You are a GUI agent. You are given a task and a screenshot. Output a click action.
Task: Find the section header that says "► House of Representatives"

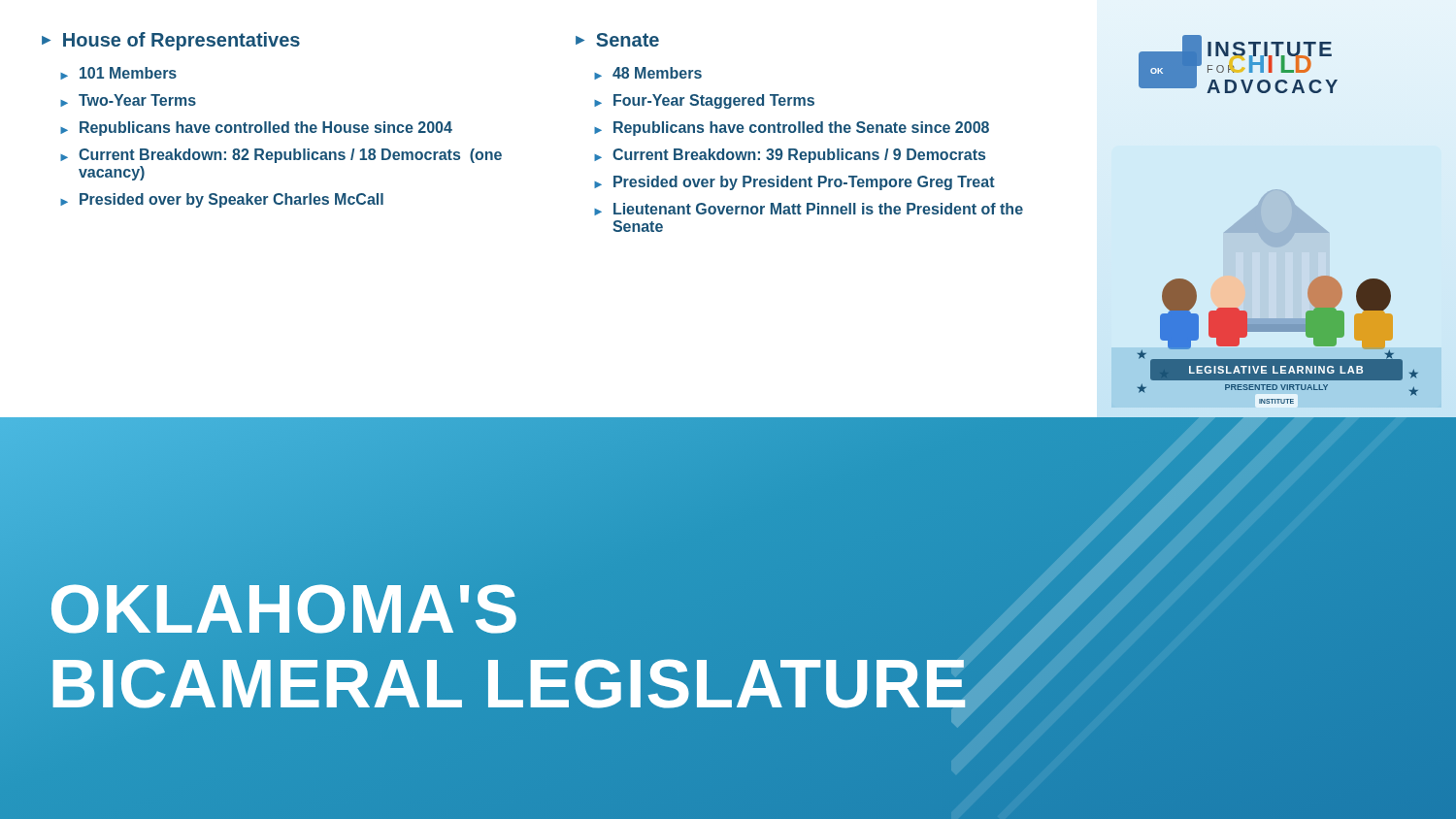point(170,40)
